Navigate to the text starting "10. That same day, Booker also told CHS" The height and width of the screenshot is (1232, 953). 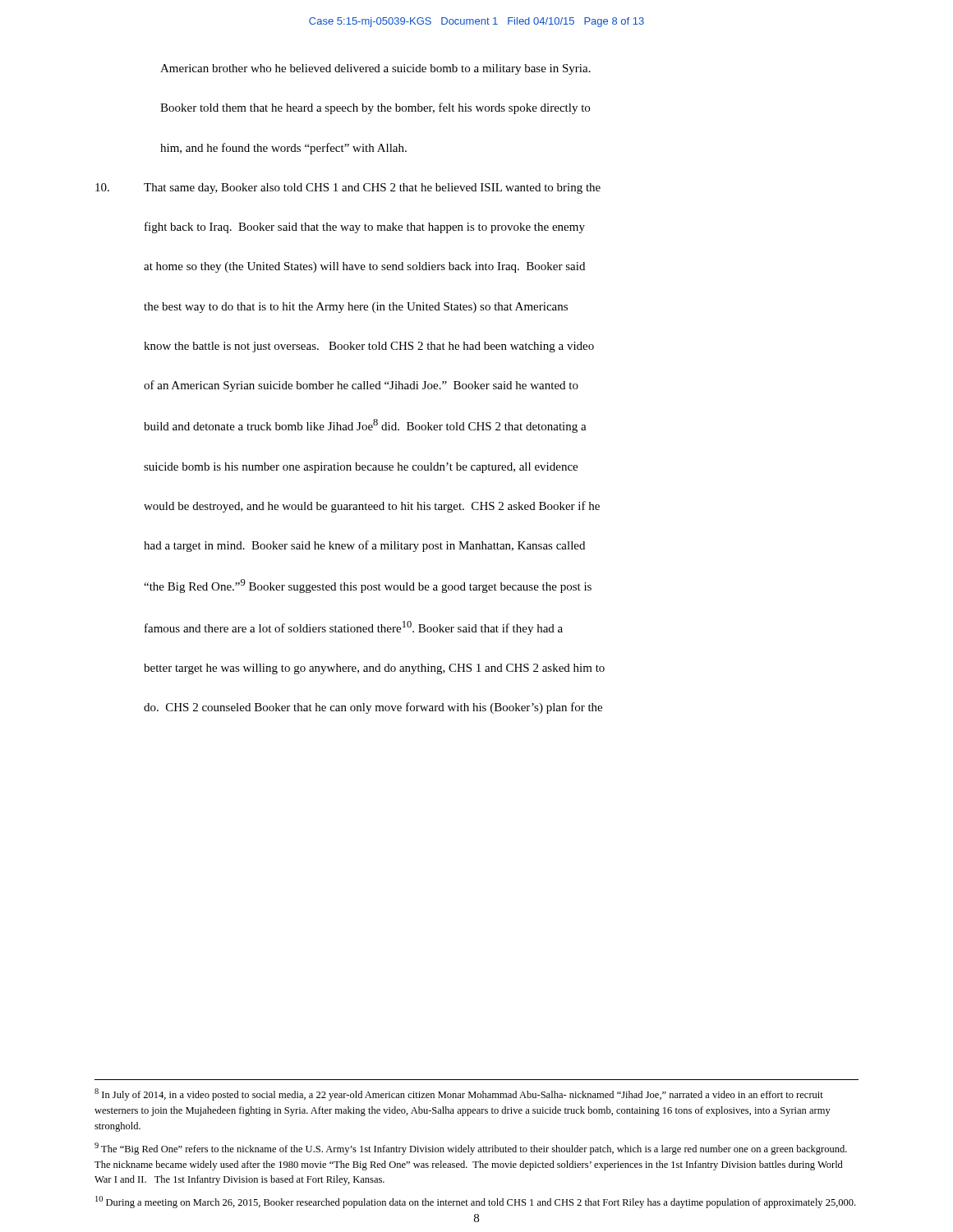348,188
